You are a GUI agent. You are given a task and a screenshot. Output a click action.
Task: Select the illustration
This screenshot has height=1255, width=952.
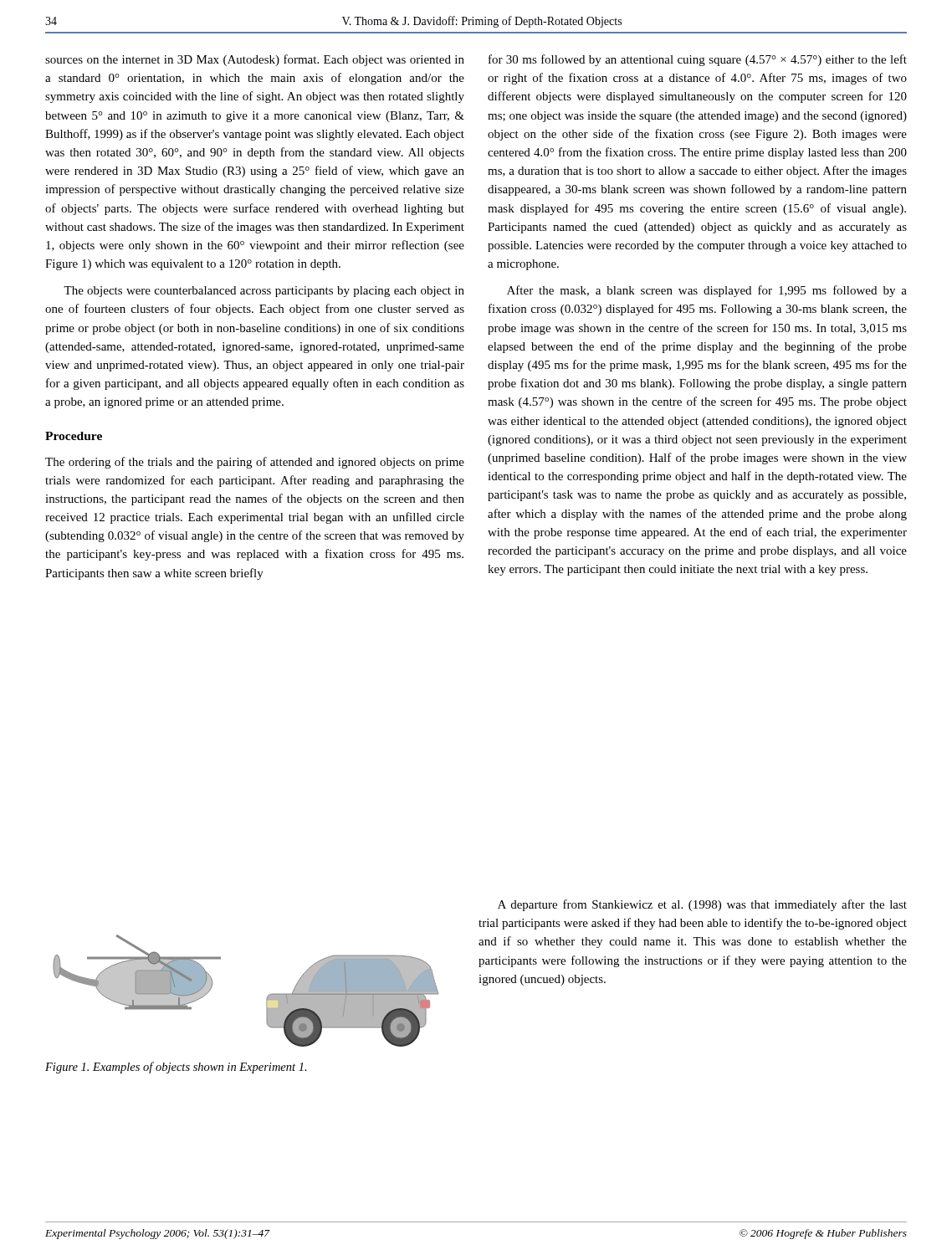point(250,973)
